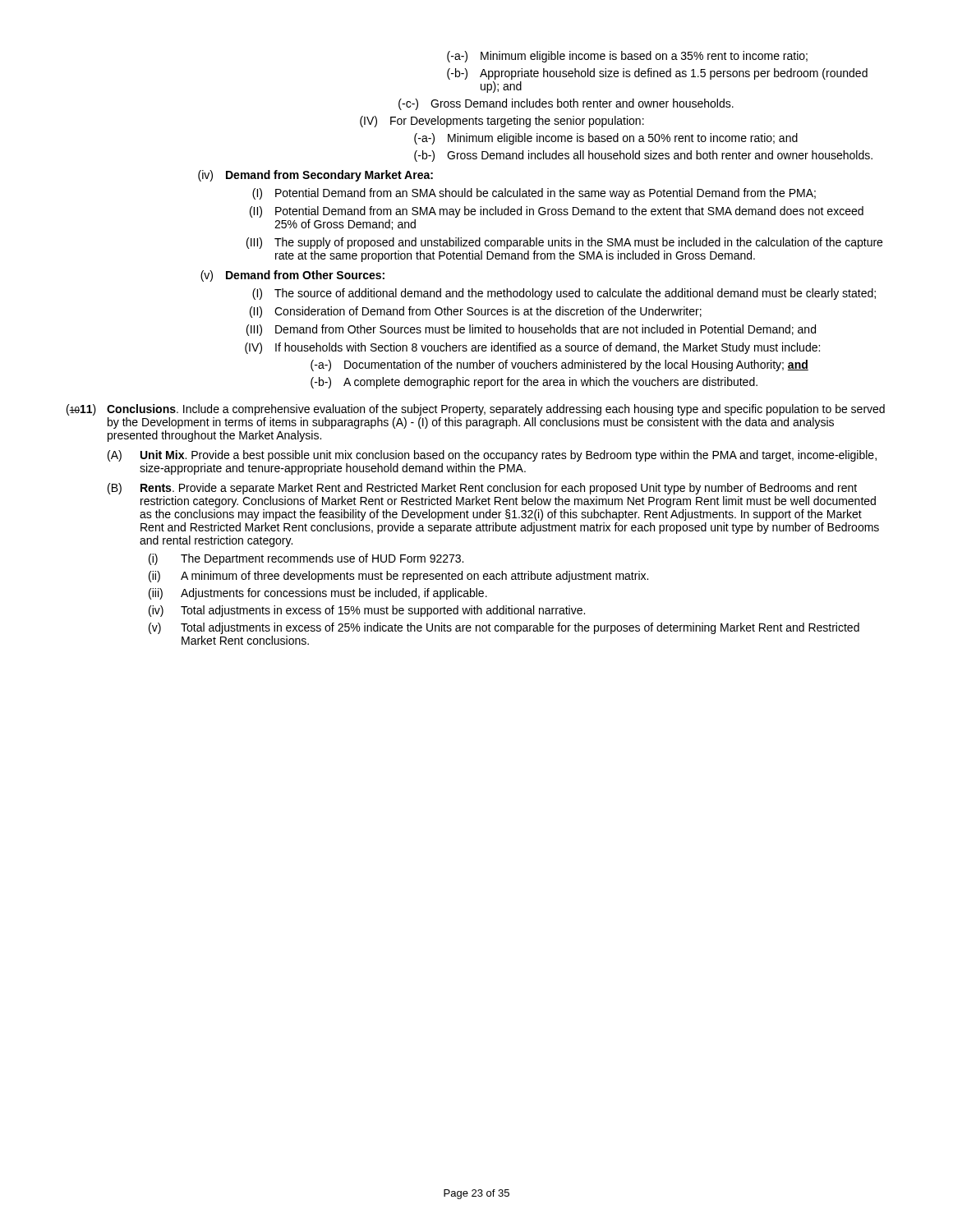Locate the list item that reads "(IV) For Developments targeting the"

608,121
